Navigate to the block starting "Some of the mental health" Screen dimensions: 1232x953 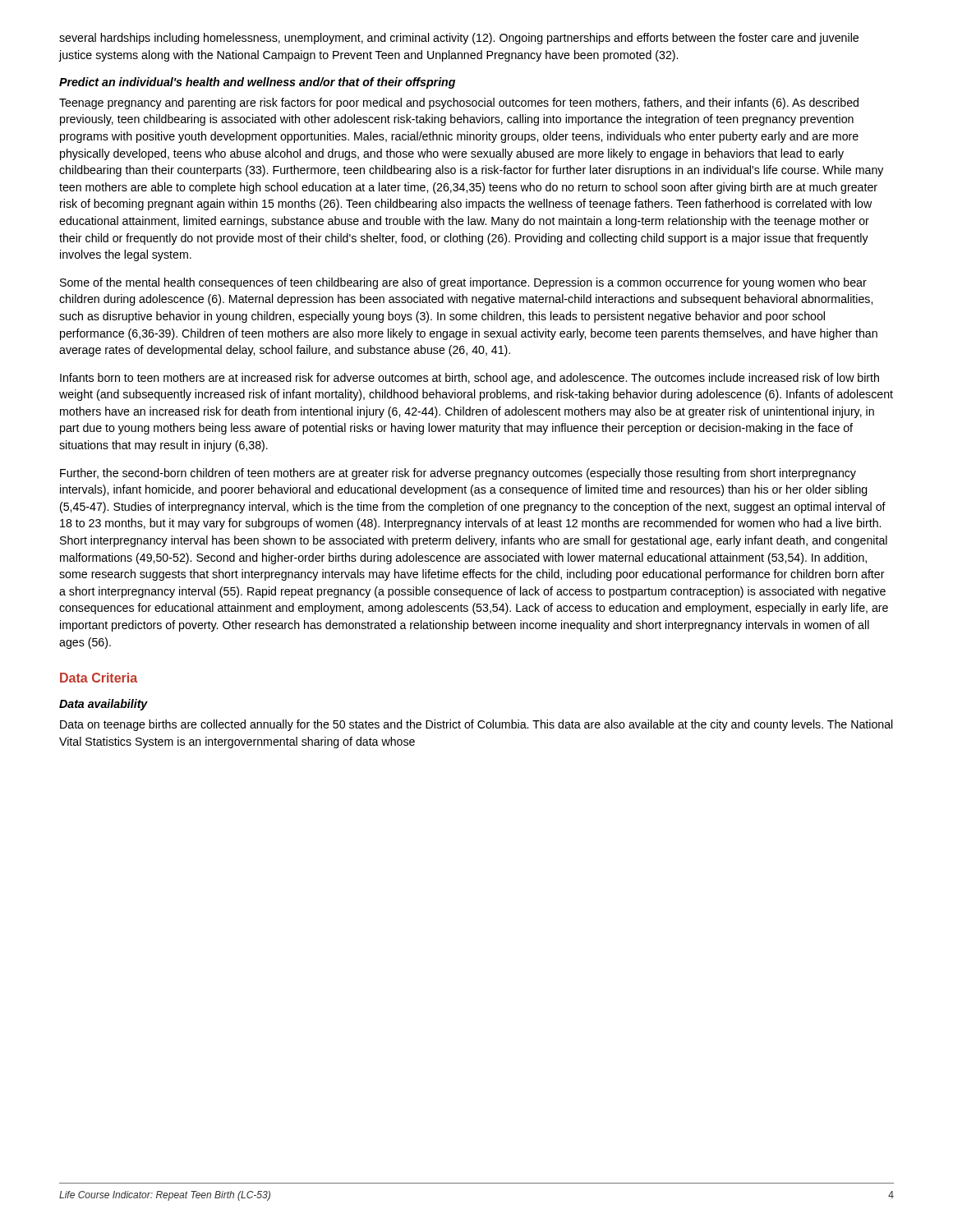pyautogui.click(x=476, y=316)
